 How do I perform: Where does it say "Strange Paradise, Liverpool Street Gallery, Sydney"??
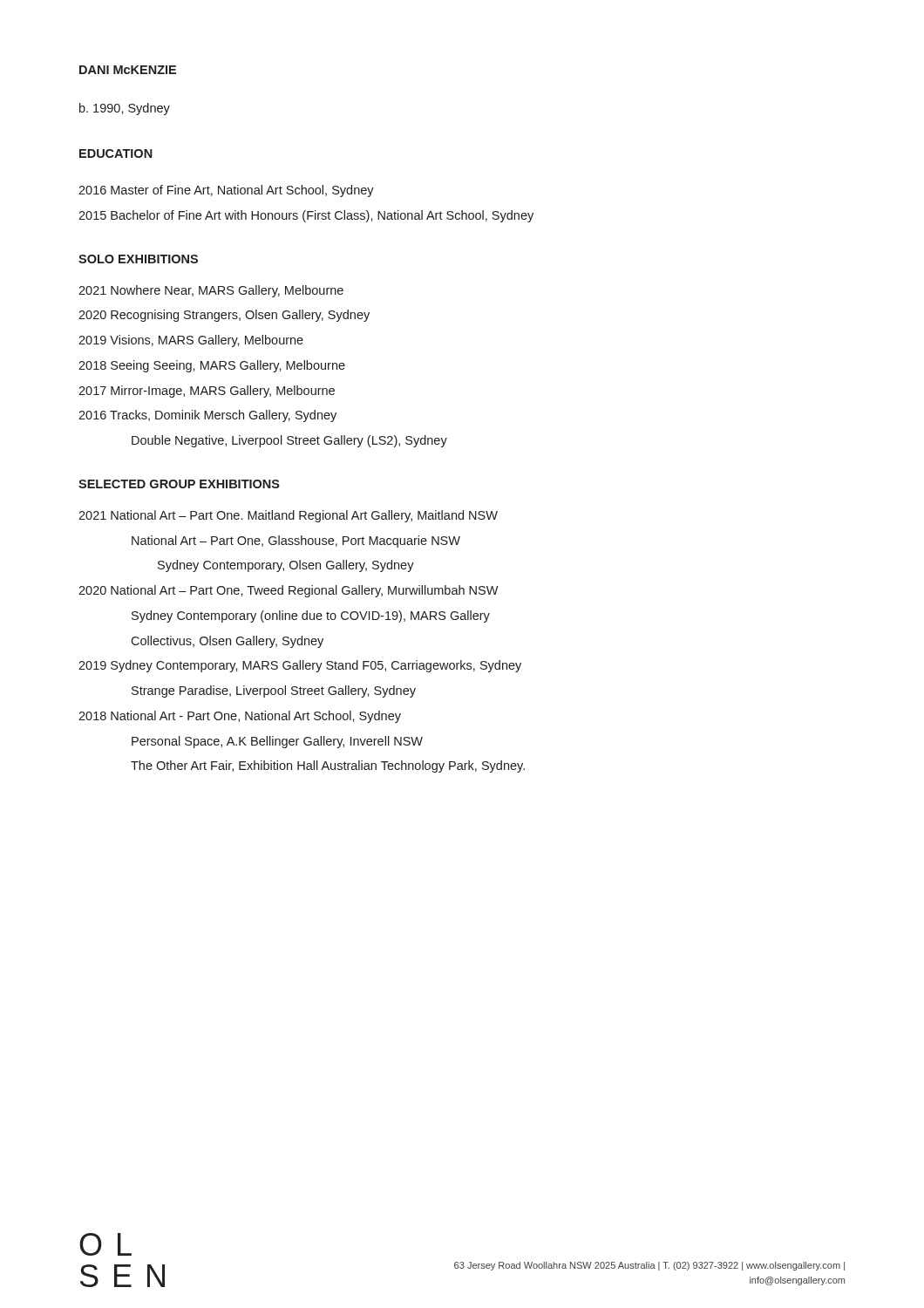pyautogui.click(x=273, y=691)
